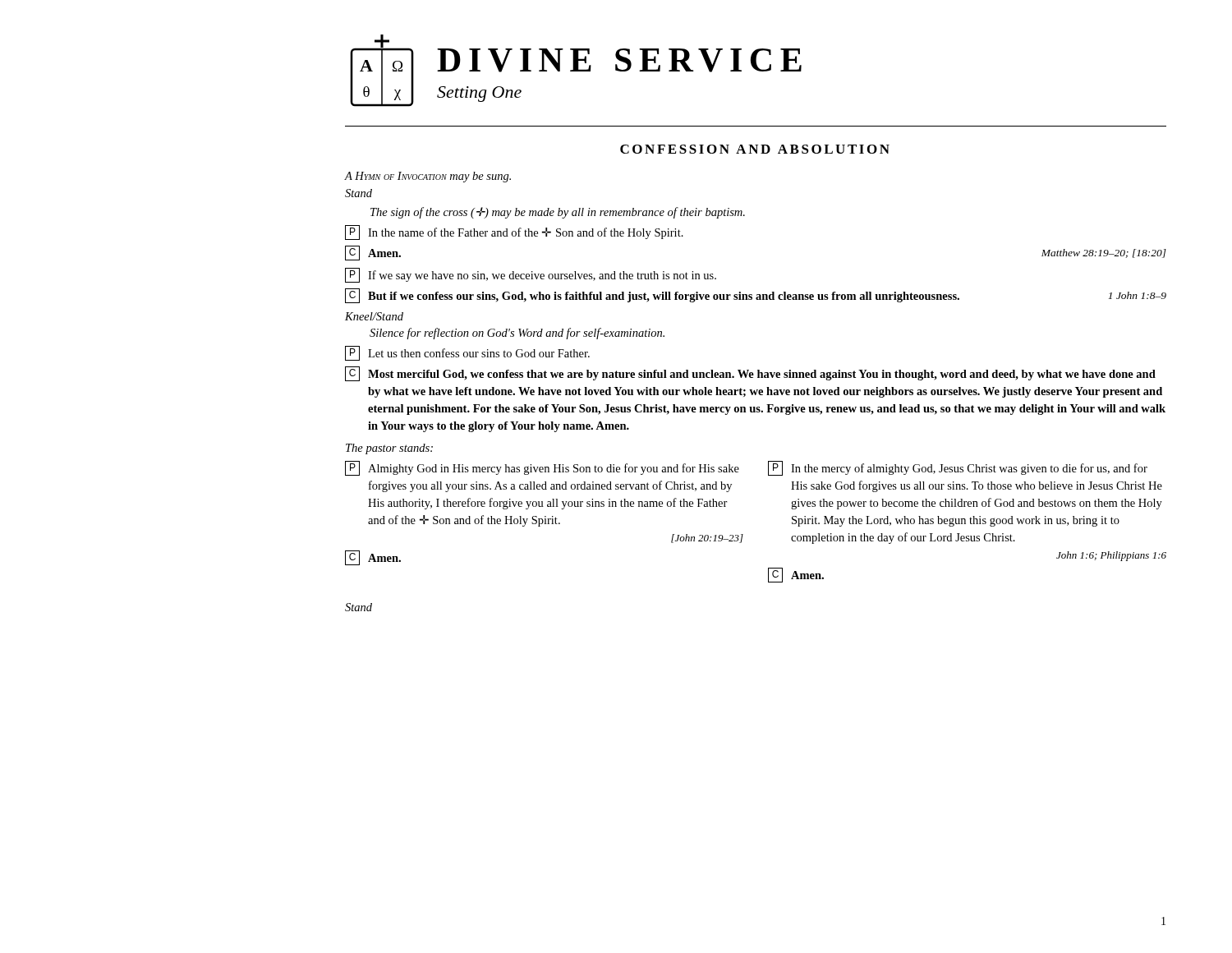Click on the block starting "P If we say we have"
This screenshot has height=953, width=1232.
pyautogui.click(x=531, y=275)
